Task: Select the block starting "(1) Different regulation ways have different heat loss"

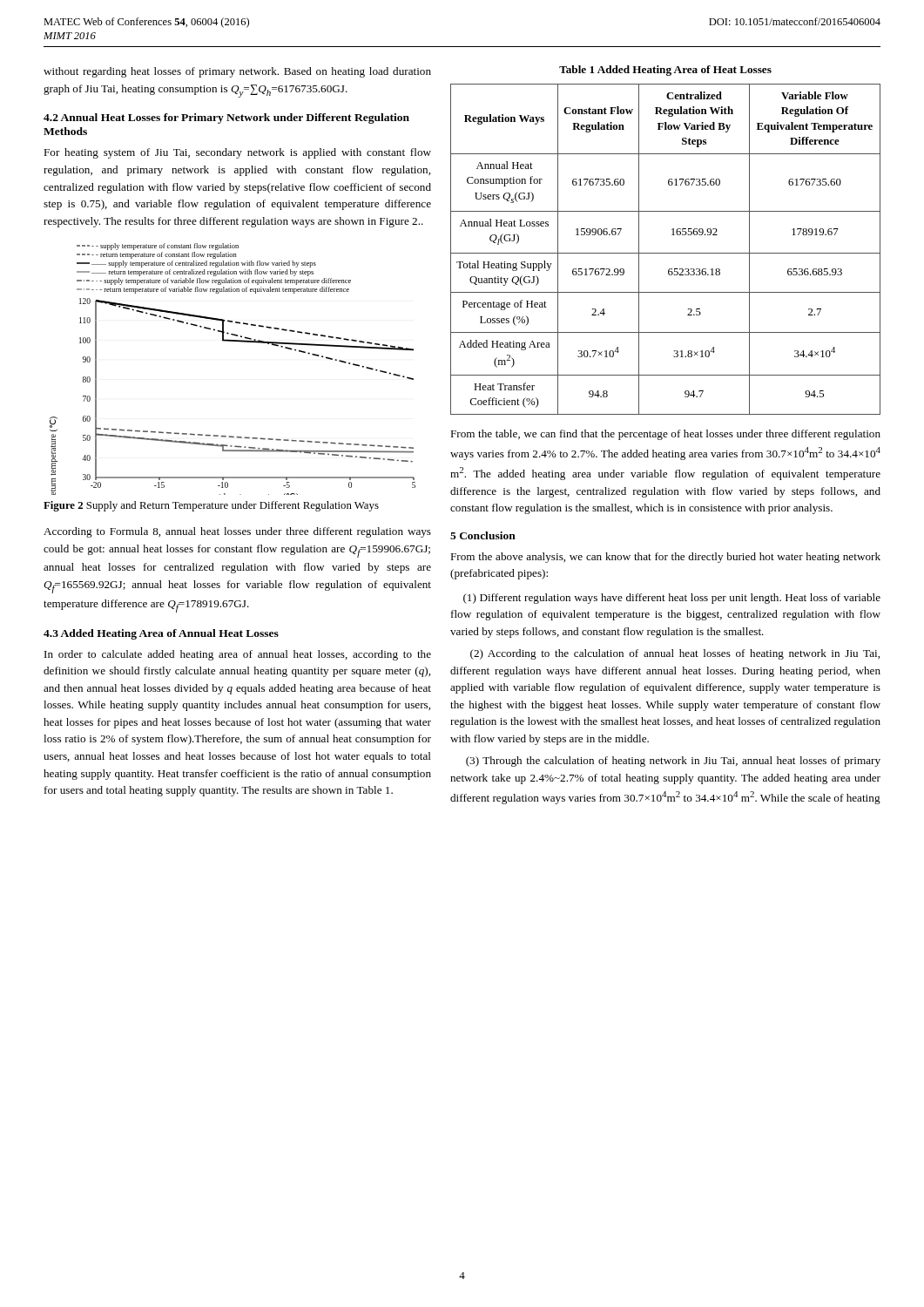Action: 665,614
